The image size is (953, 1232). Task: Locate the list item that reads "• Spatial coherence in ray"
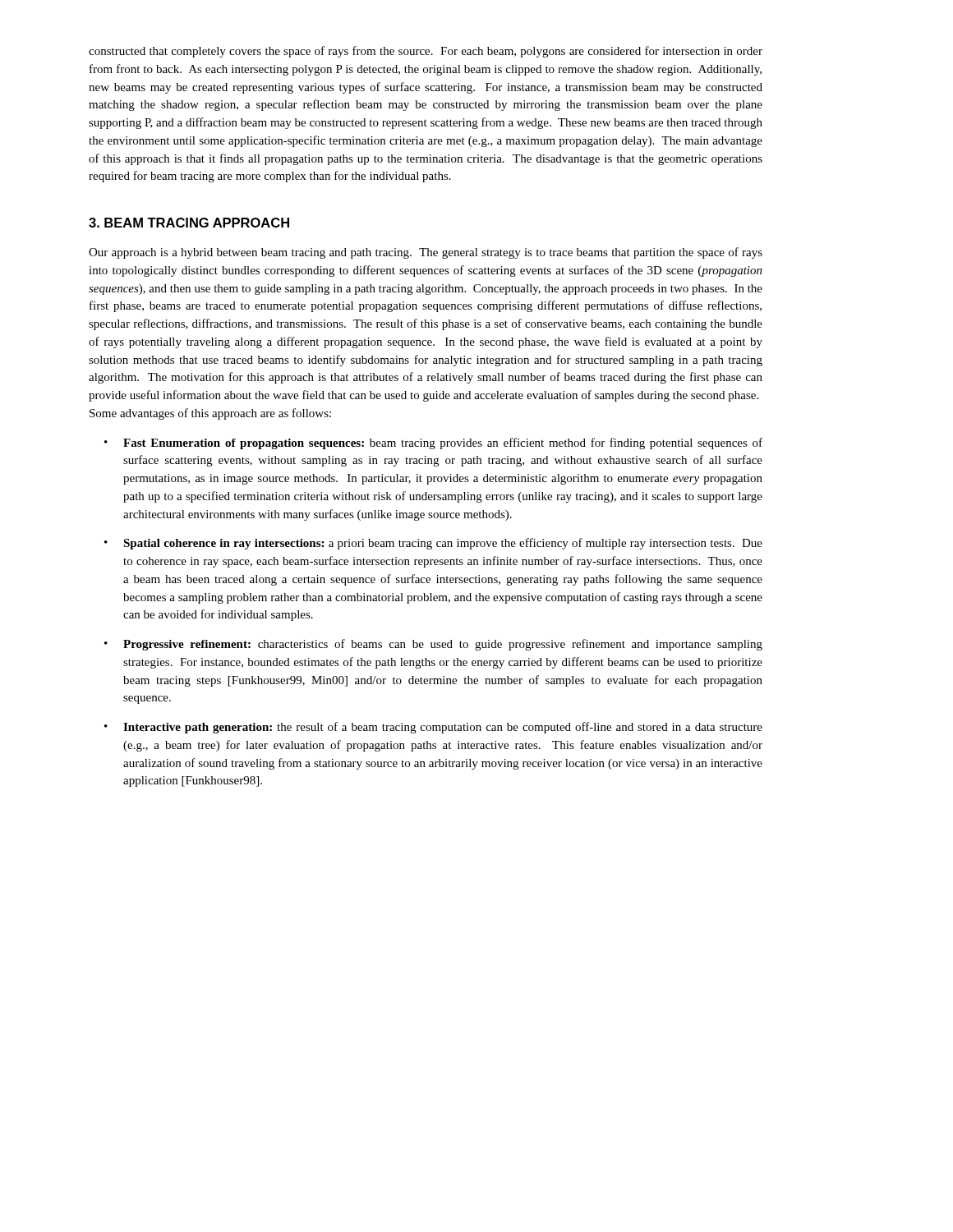pos(433,580)
